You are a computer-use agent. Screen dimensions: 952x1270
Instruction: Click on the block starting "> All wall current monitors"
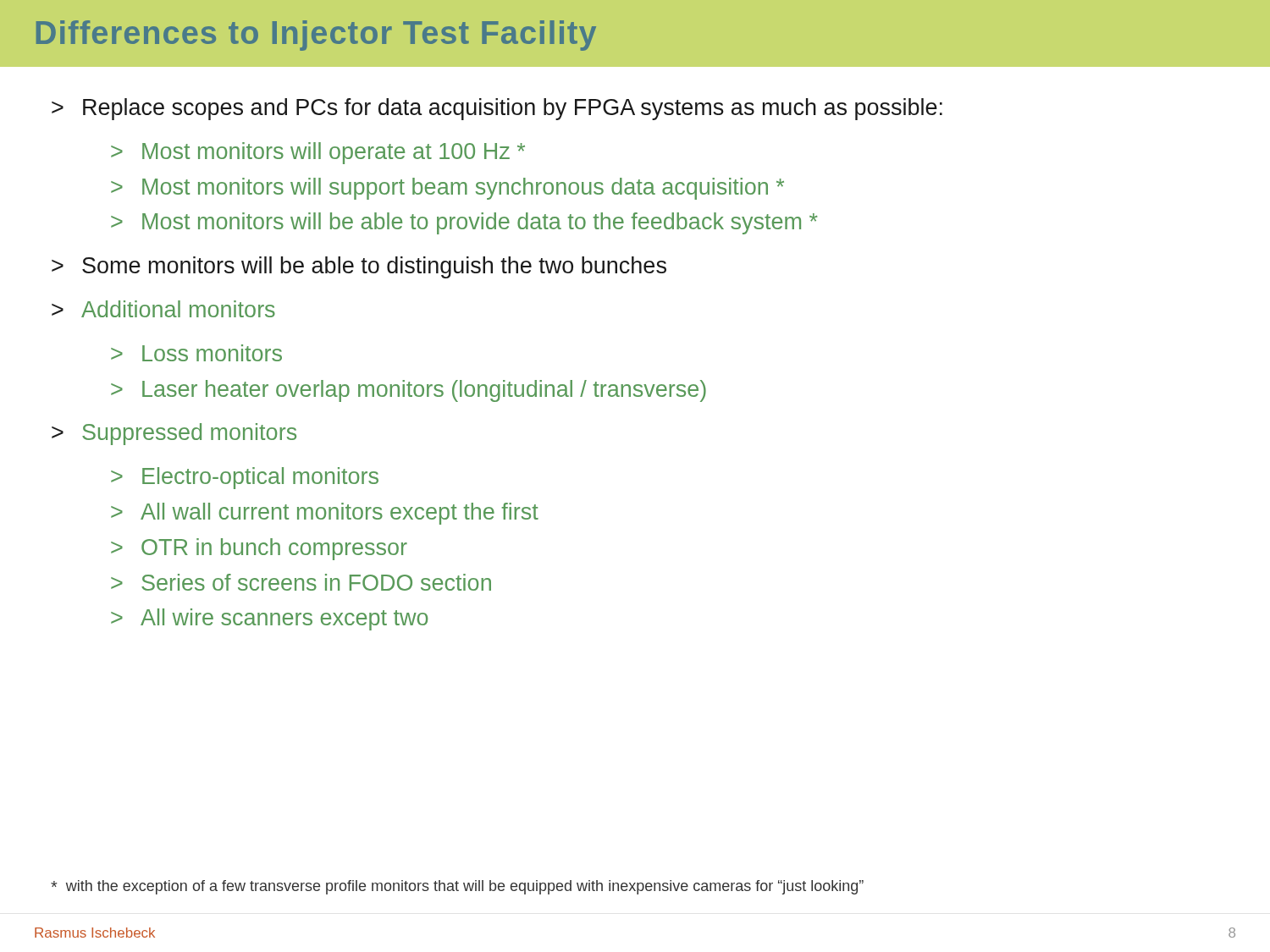tap(324, 513)
